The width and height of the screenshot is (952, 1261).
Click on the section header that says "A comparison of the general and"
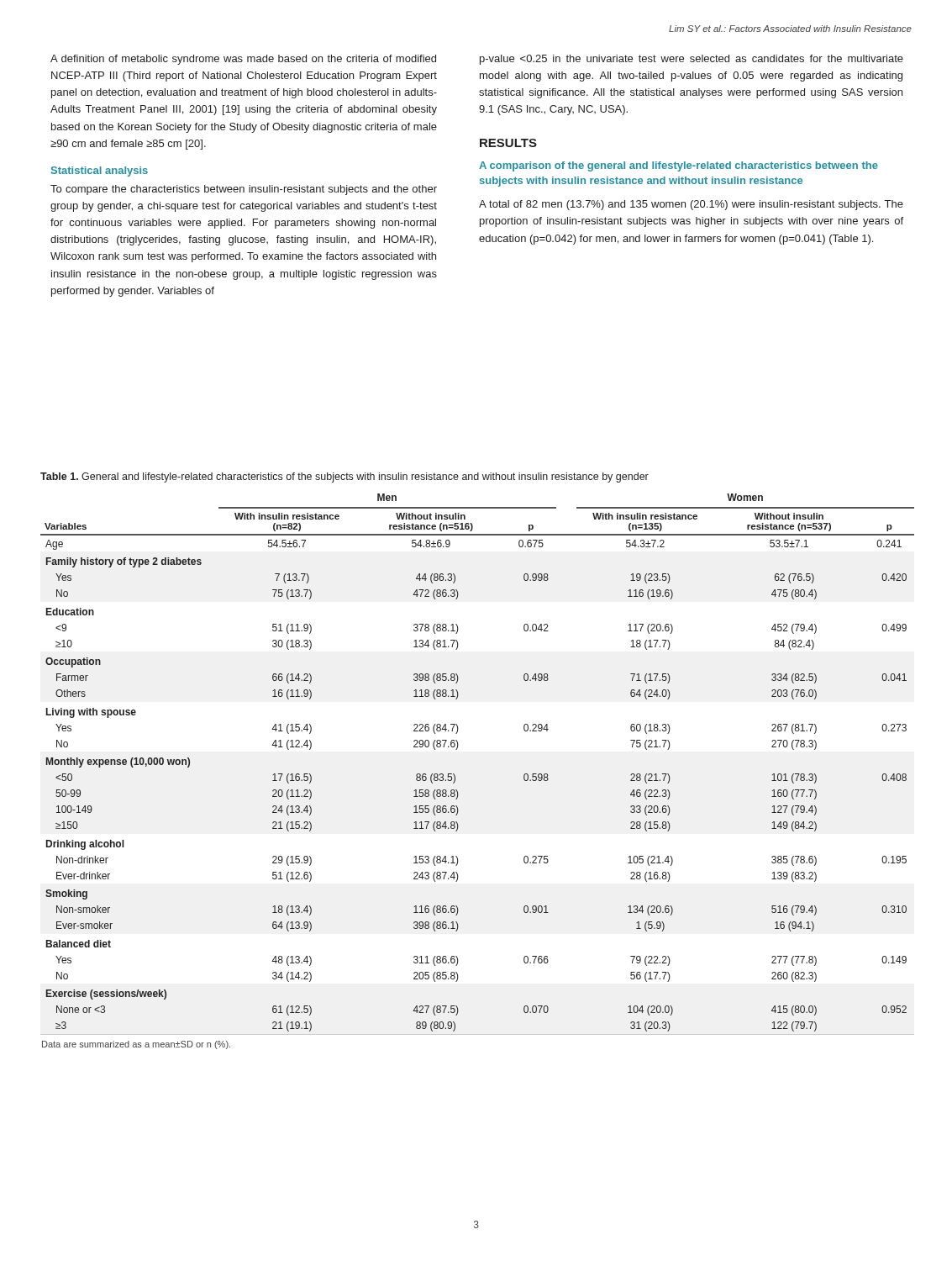click(x=678, y=173)
